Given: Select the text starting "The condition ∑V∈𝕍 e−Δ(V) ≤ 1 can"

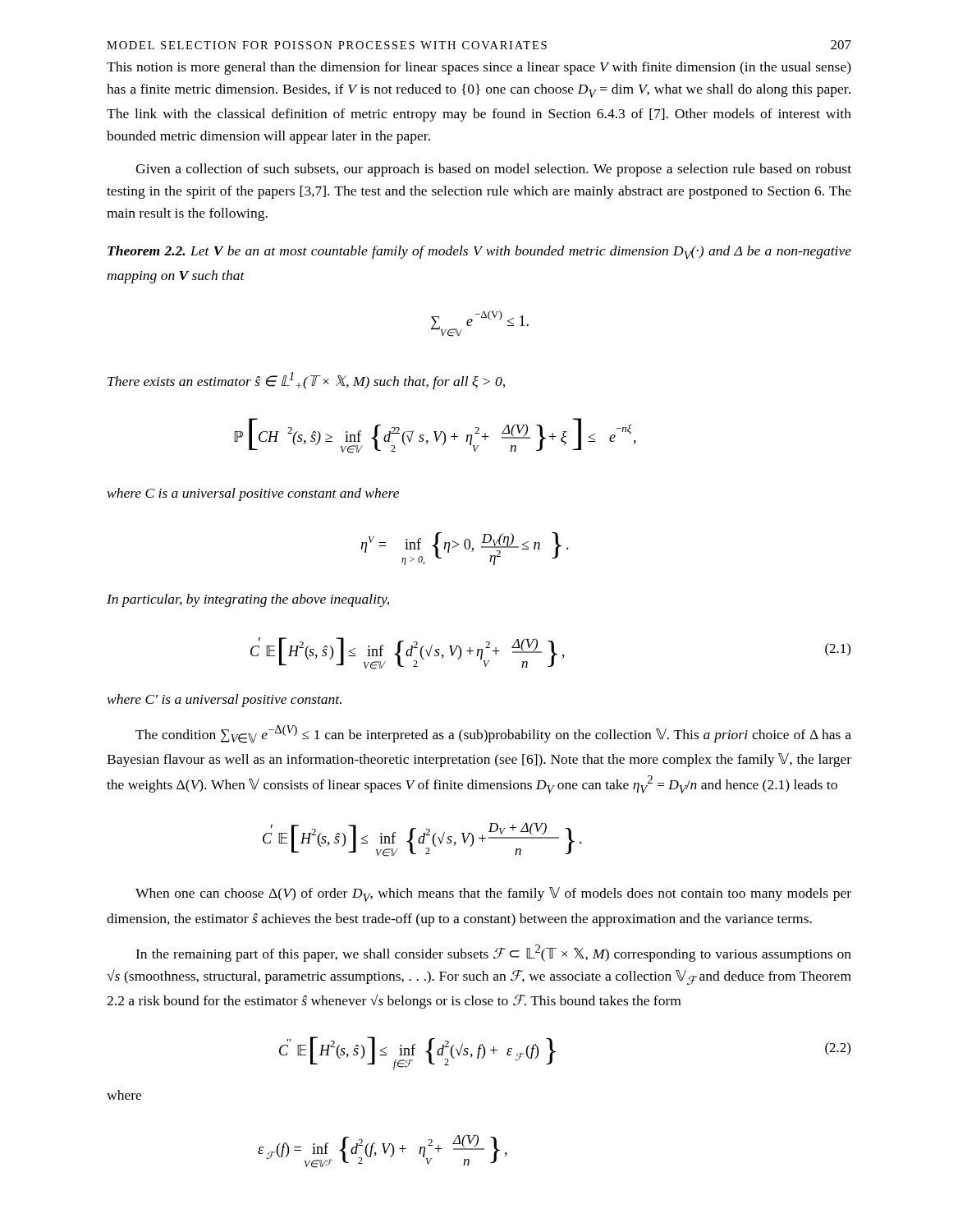Looking at the screenshot, I should pos(479,759).
